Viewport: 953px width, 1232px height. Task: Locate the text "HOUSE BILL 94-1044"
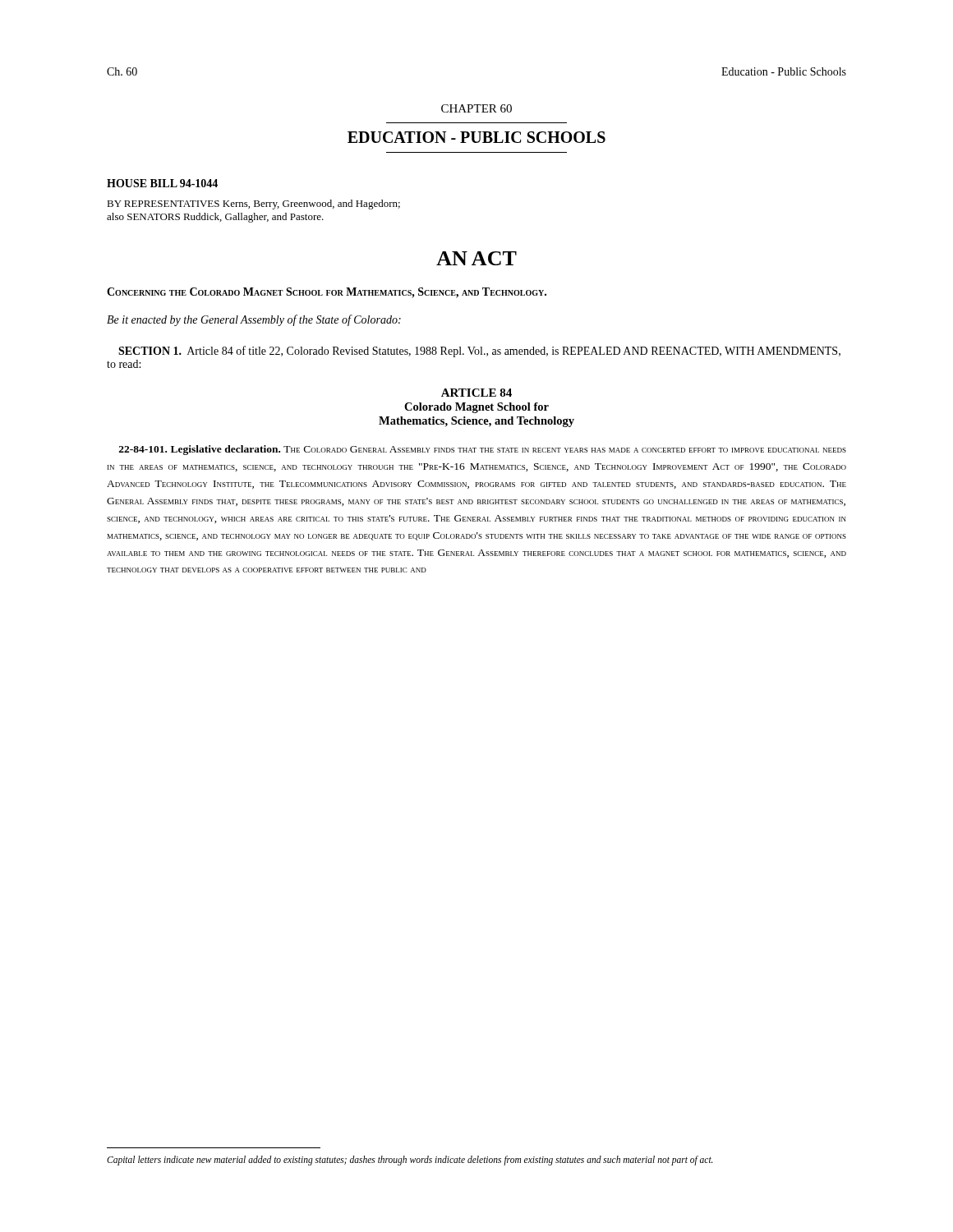point(162,184)
